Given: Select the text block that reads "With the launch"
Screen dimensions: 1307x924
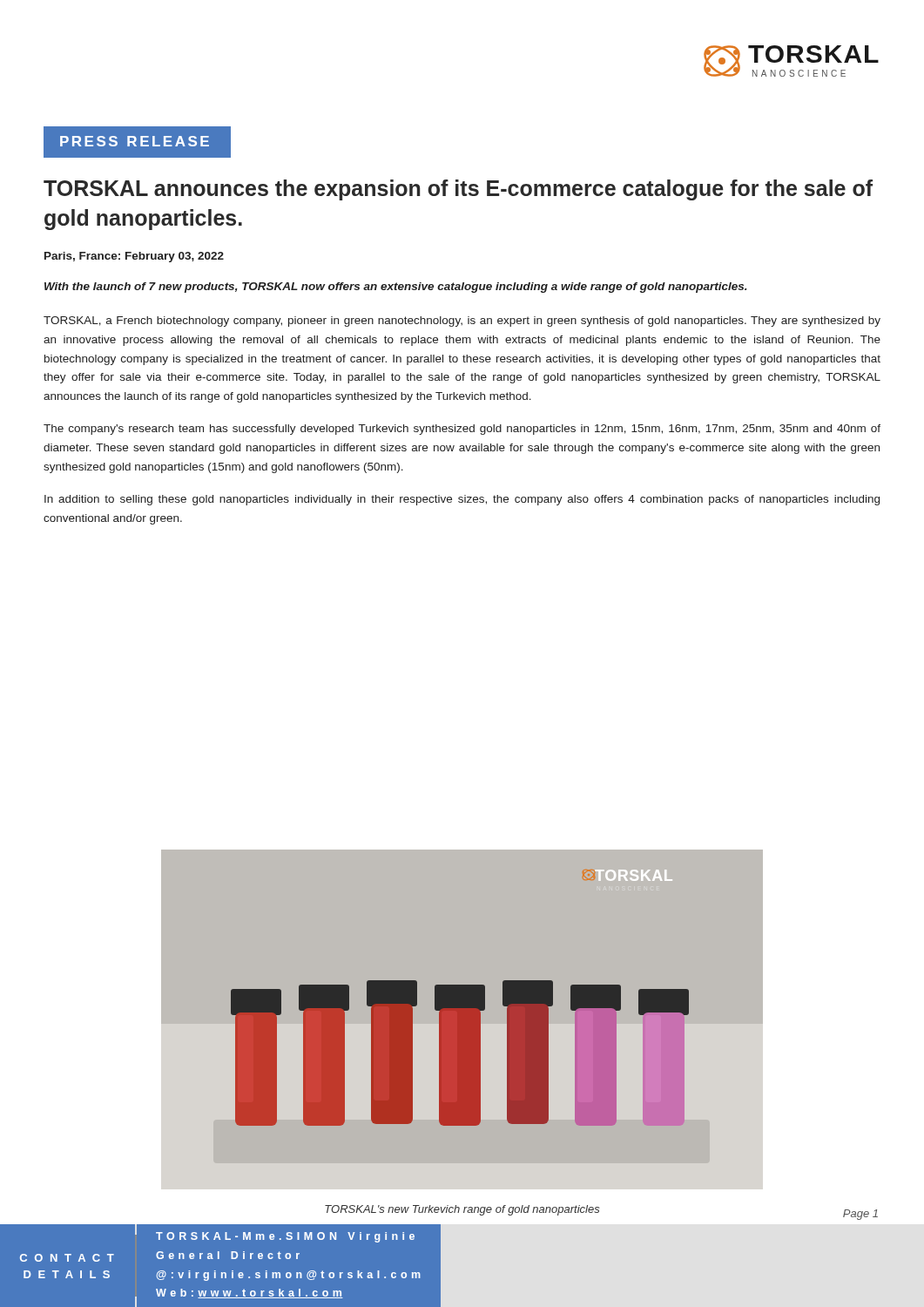Looking at the screenshot, I should [396, 286].
